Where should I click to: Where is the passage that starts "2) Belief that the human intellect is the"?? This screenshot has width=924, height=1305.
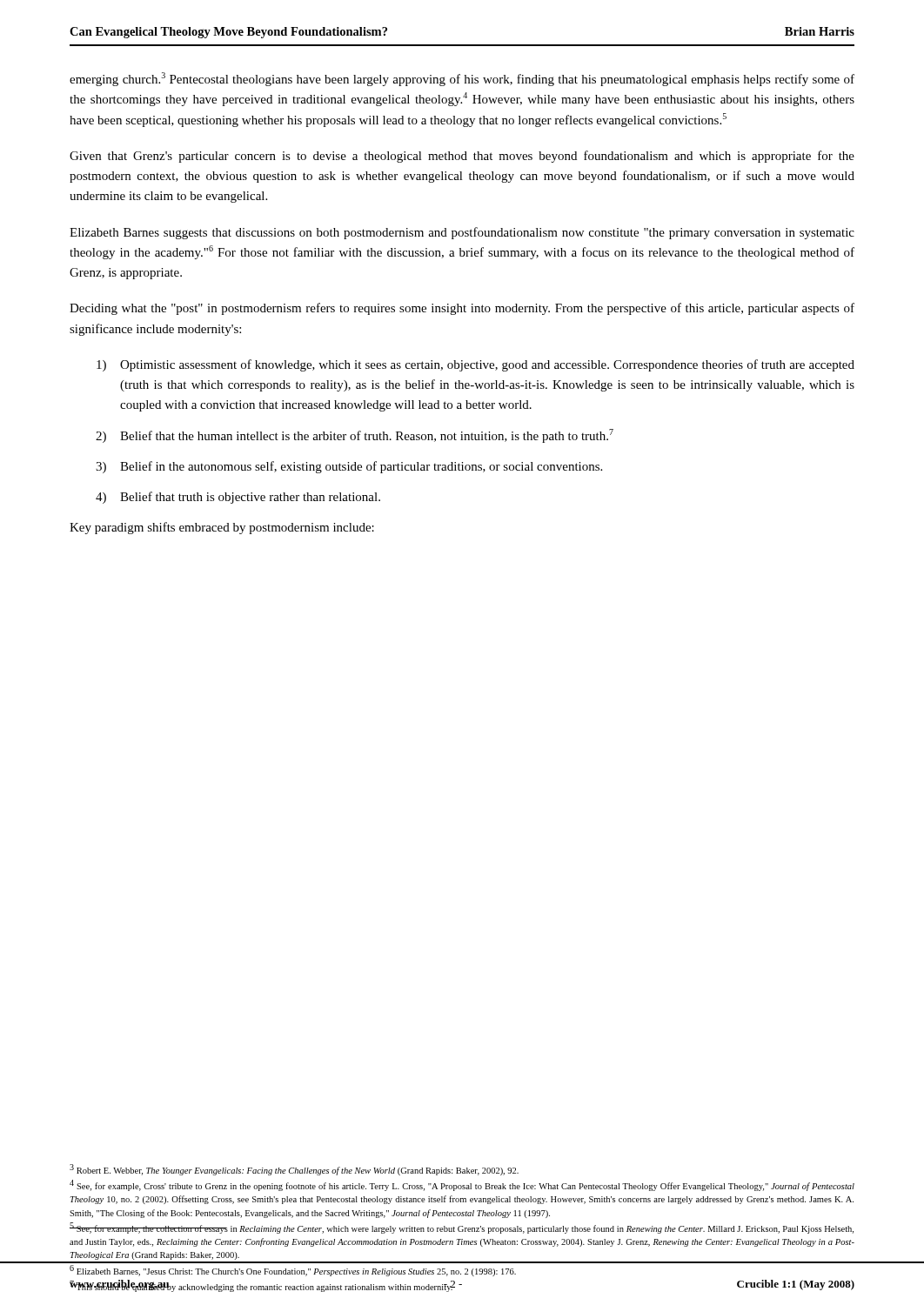tap(475, 436)
